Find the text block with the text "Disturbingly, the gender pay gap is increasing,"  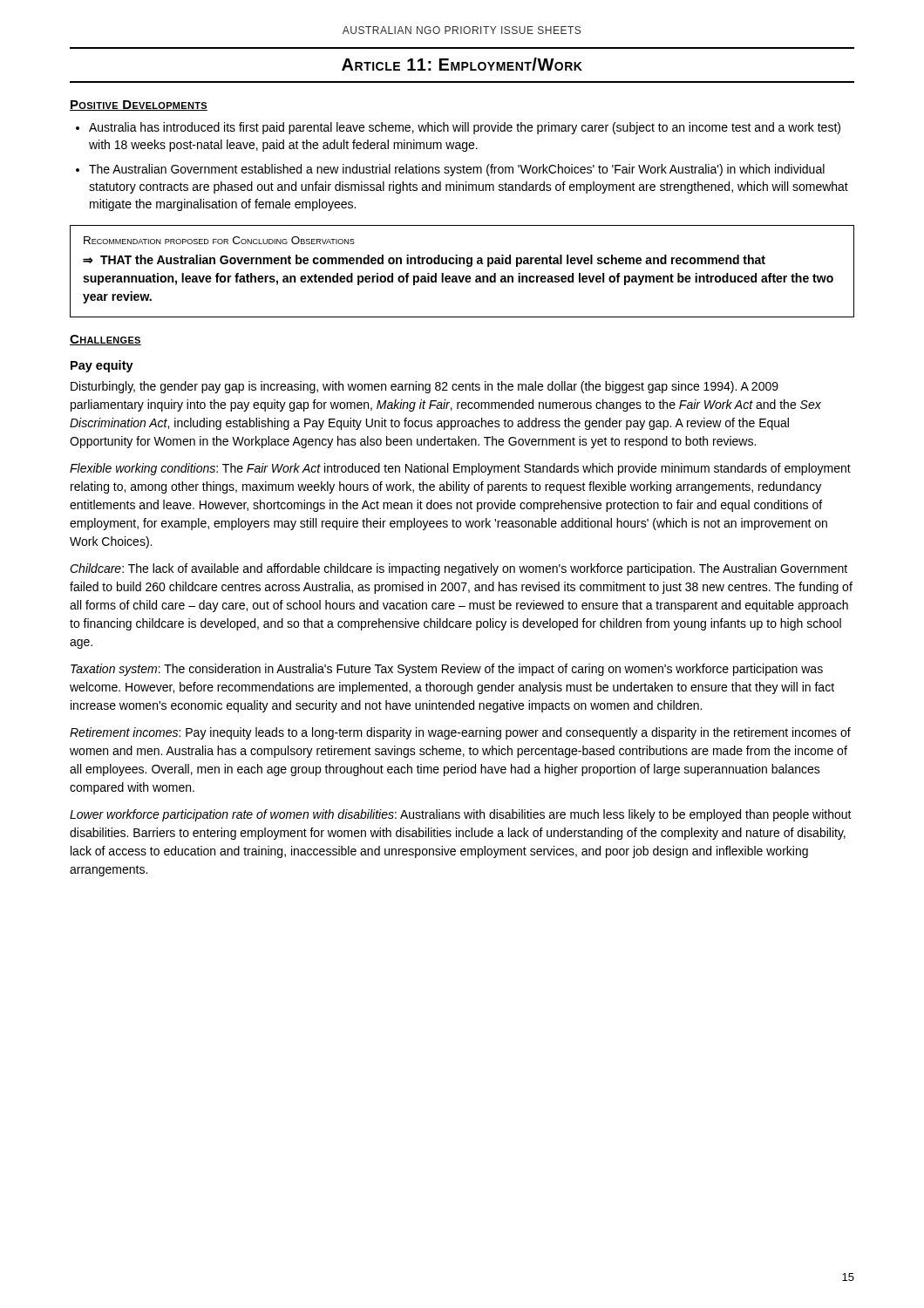tap(445, 414)
